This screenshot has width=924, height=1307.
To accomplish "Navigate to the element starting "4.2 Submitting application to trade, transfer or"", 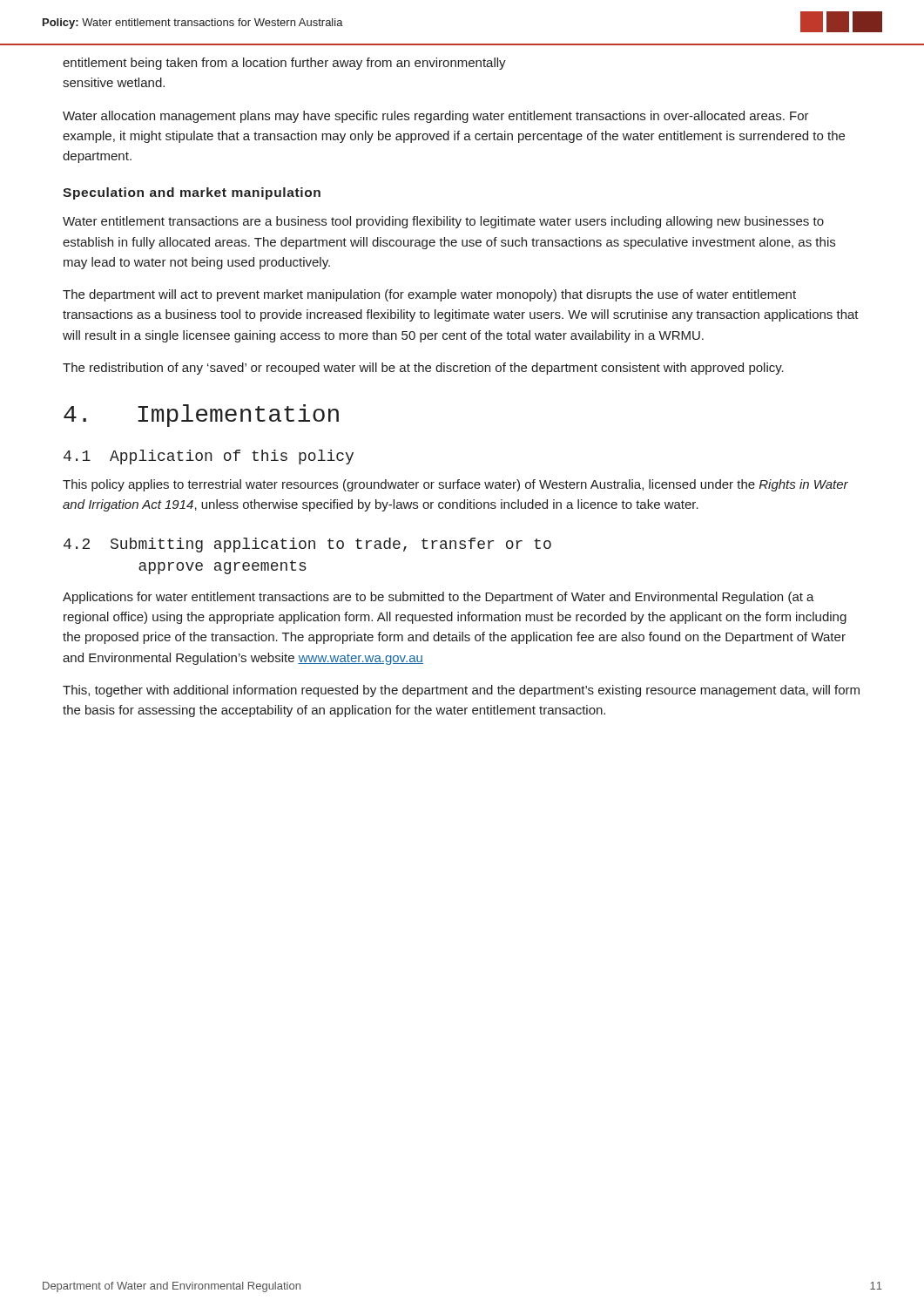I will (x=307, y=555).
